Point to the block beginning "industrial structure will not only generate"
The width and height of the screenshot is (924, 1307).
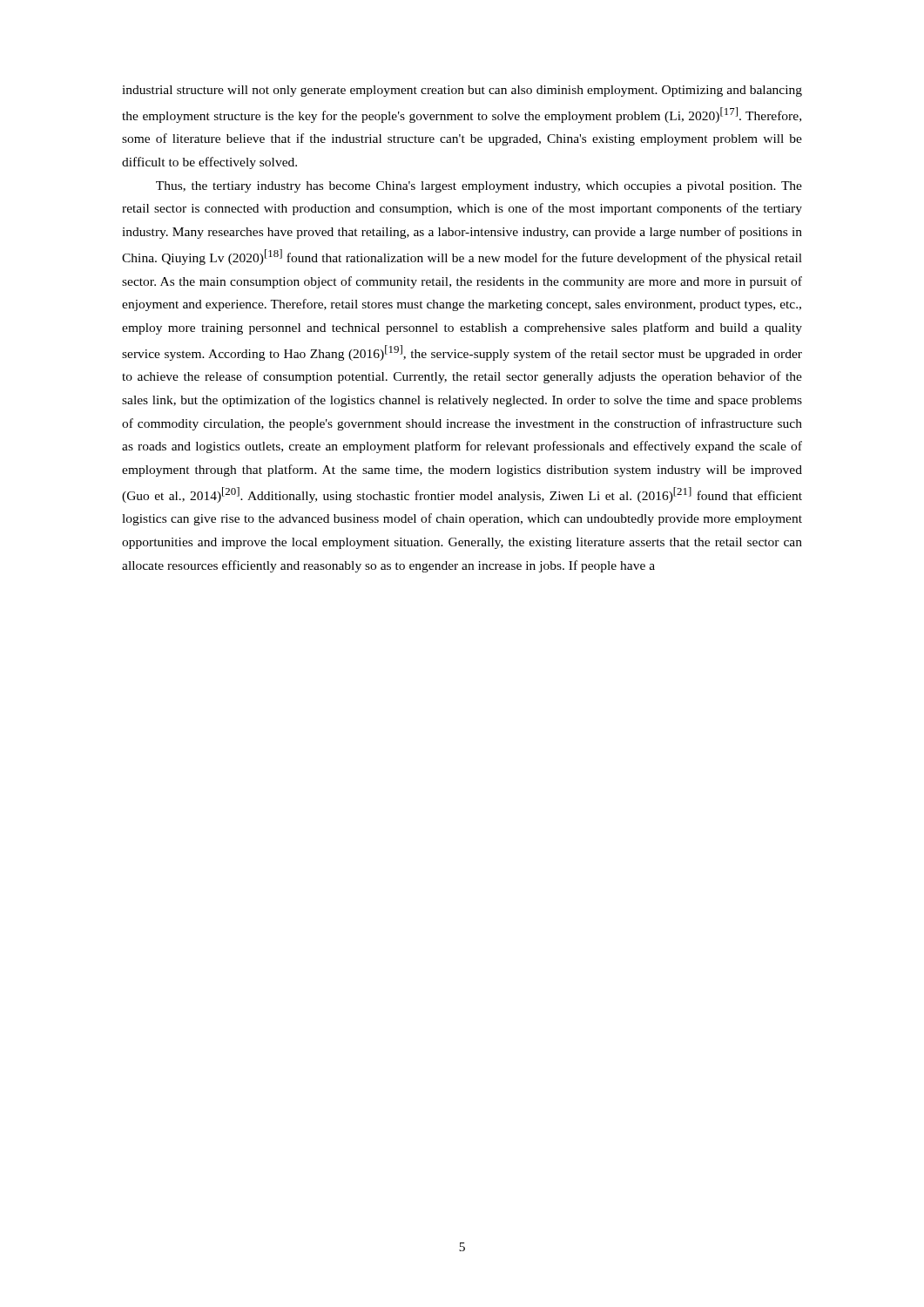click(x=462, y=126)
